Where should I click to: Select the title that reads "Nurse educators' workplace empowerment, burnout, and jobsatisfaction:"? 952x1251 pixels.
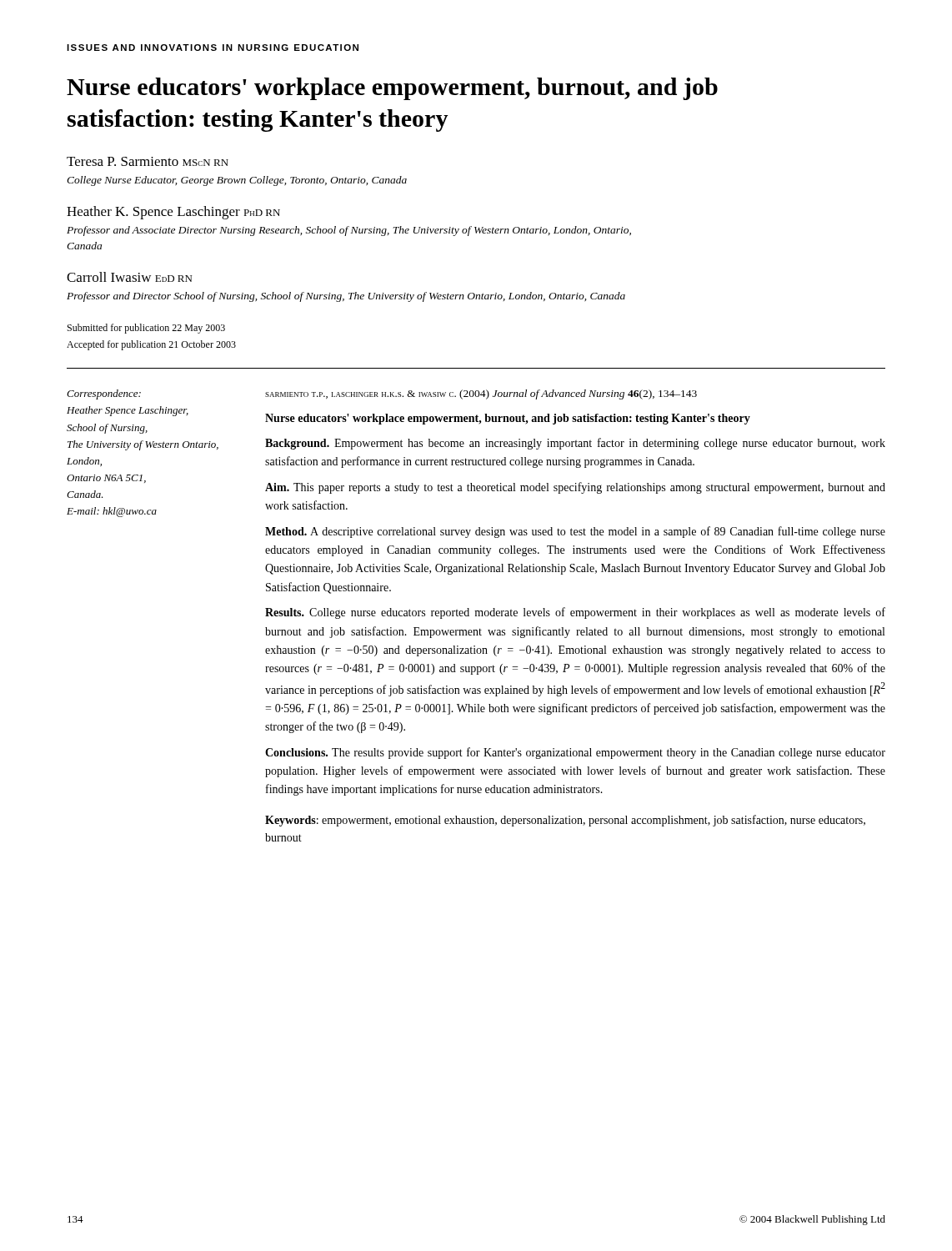click(393, 102)
